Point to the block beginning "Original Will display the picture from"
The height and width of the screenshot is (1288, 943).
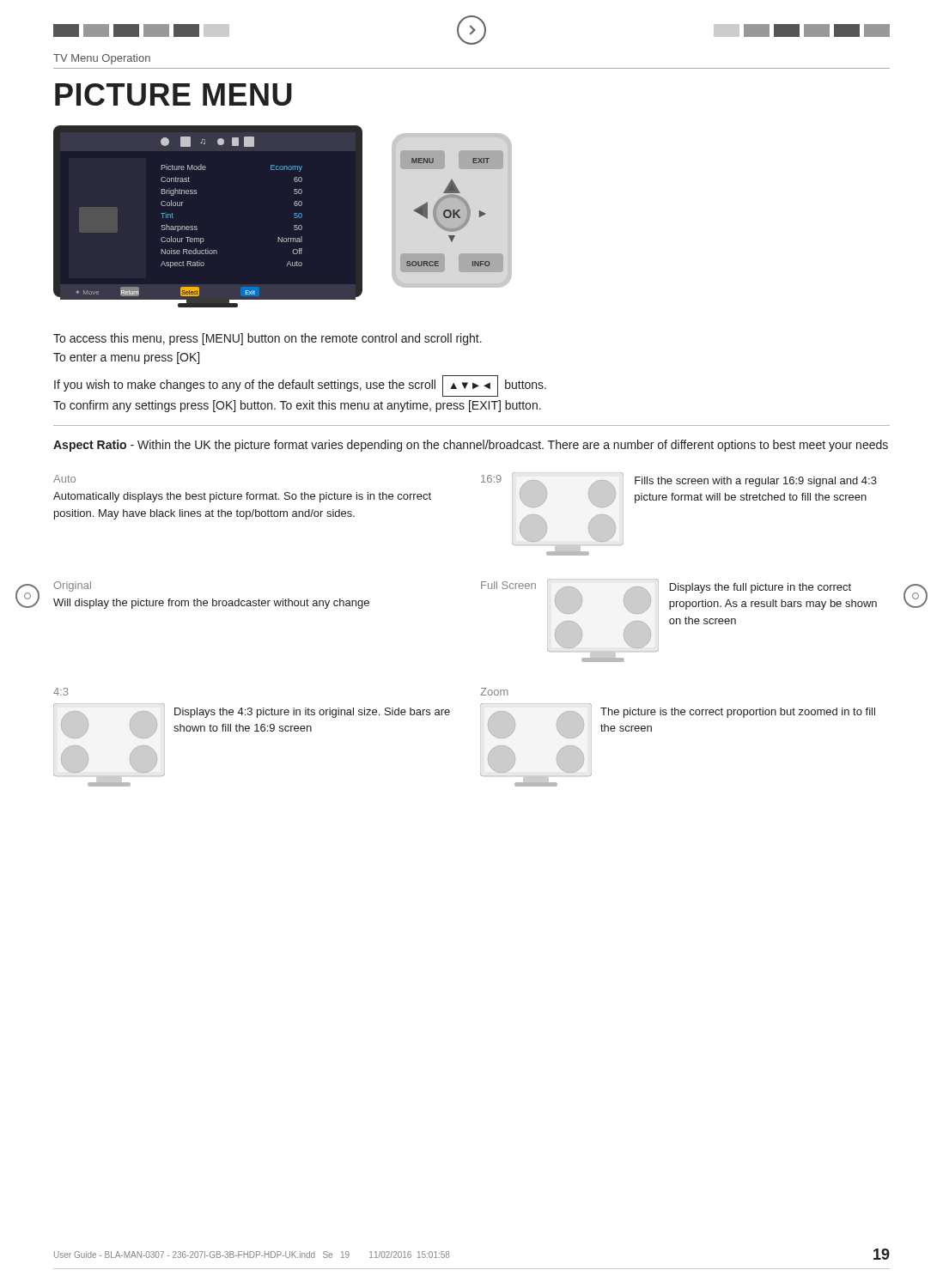click(x=258, y=595)
